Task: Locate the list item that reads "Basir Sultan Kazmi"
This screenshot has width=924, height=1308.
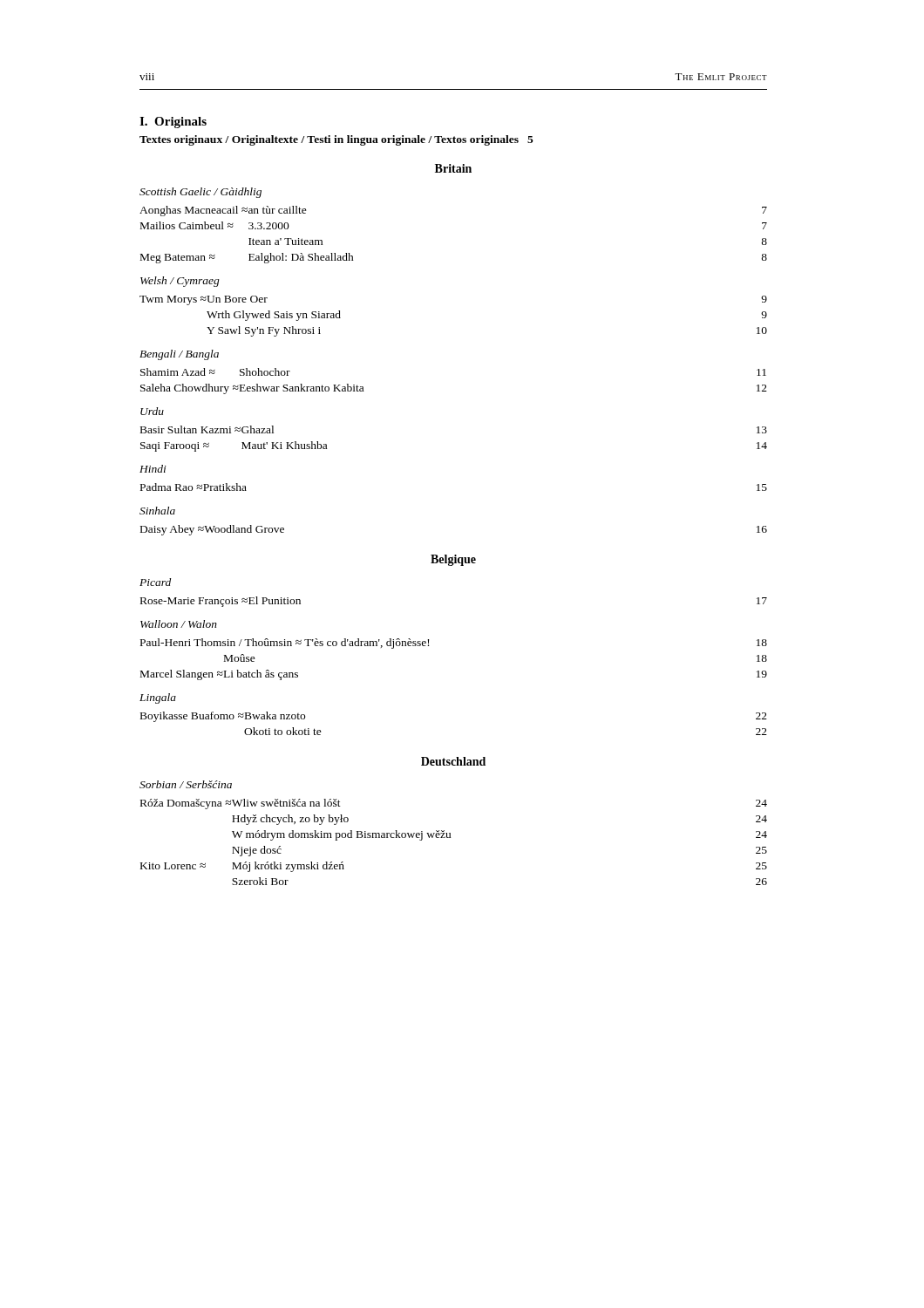Action: (x=190, y=429)
